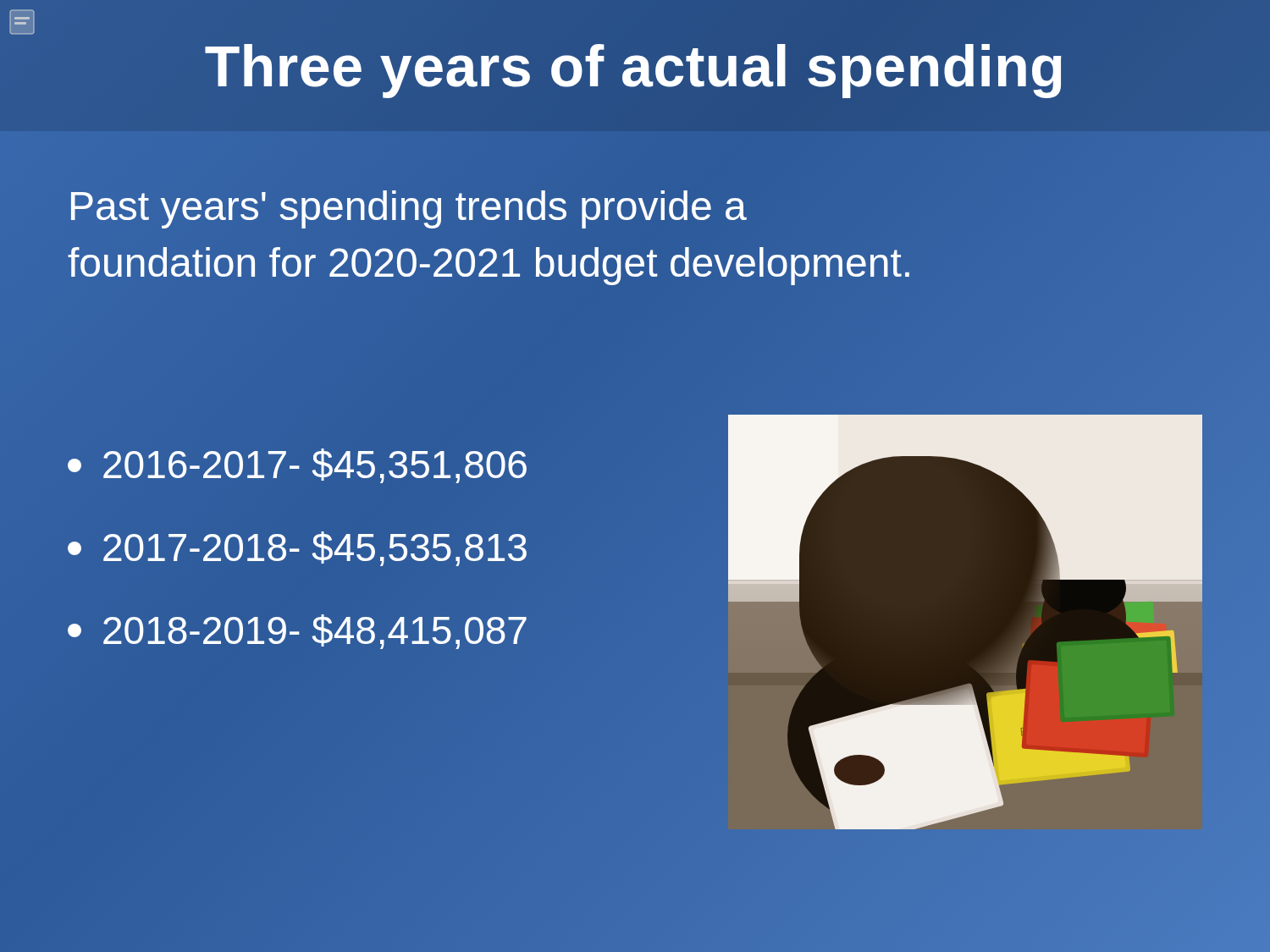Point to the text block starting "Three years of actual"
The height and width of the screenshot is (952, 1270).
(635, 66)
